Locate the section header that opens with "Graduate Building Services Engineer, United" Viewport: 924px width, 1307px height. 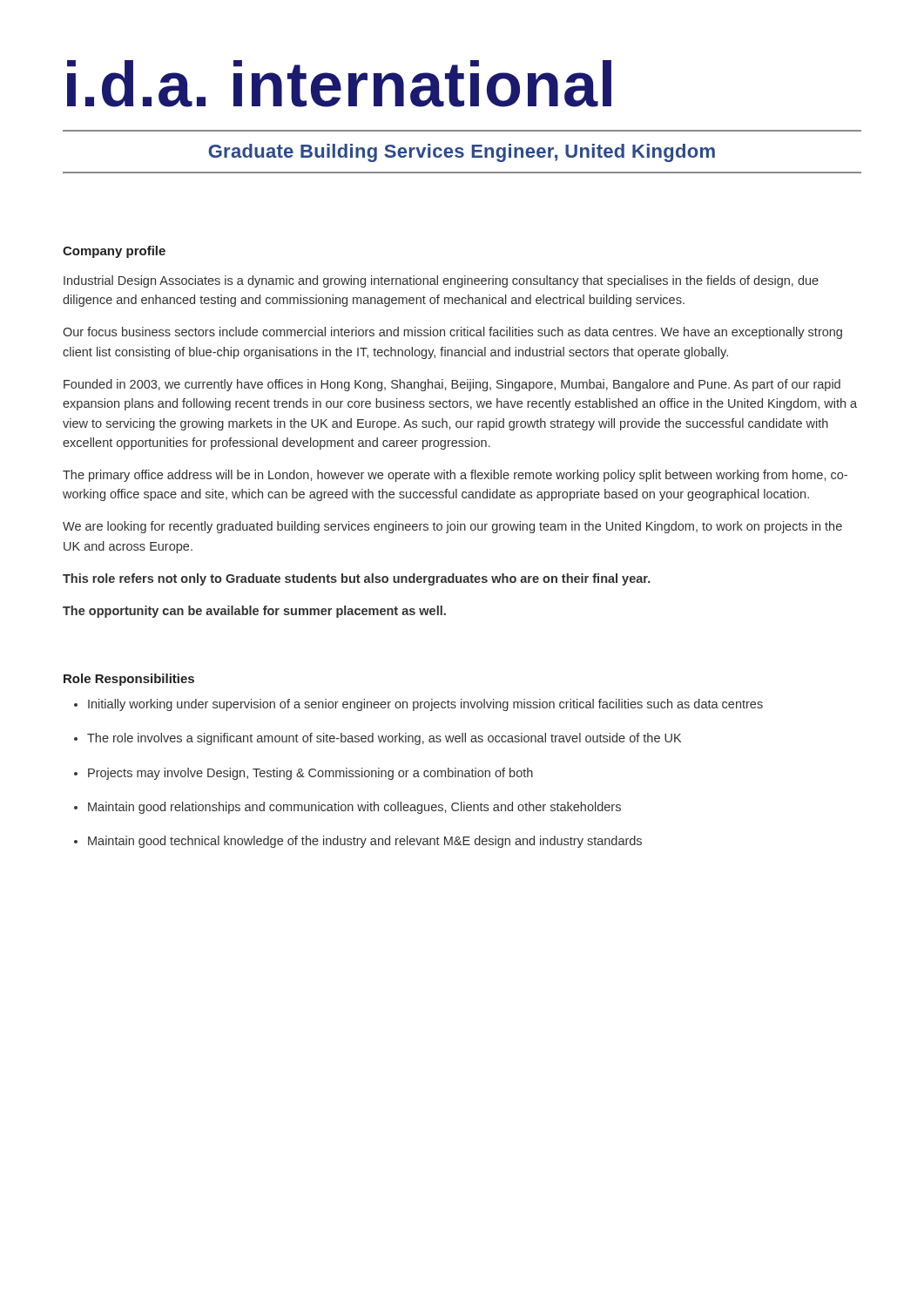[462, 152]
